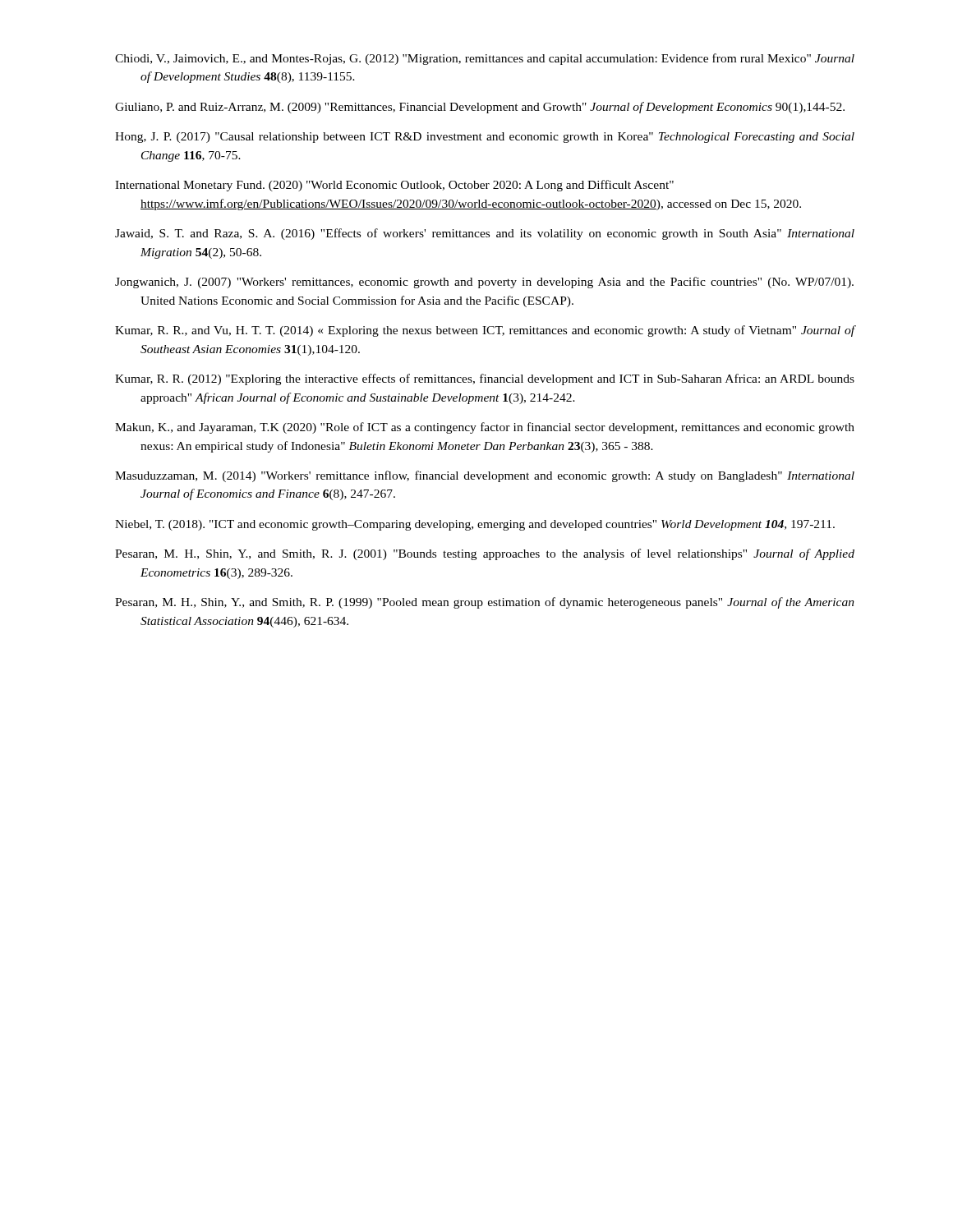Find the region starting "Niebel, T. (2018). "ICT and"
Viewport: 953px width, 1232px height.
tap(475, 524)
